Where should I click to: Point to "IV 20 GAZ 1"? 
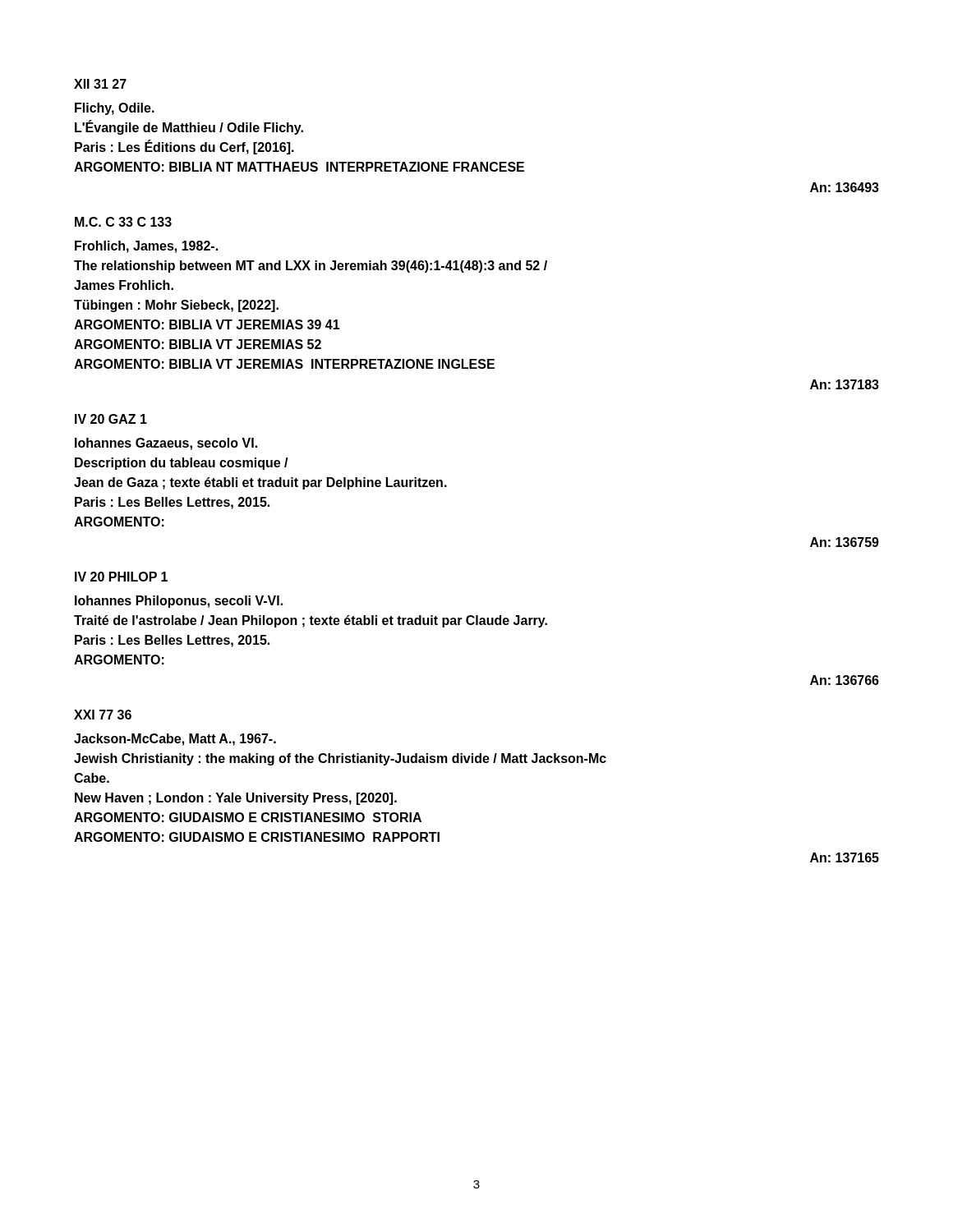[110, 419]
